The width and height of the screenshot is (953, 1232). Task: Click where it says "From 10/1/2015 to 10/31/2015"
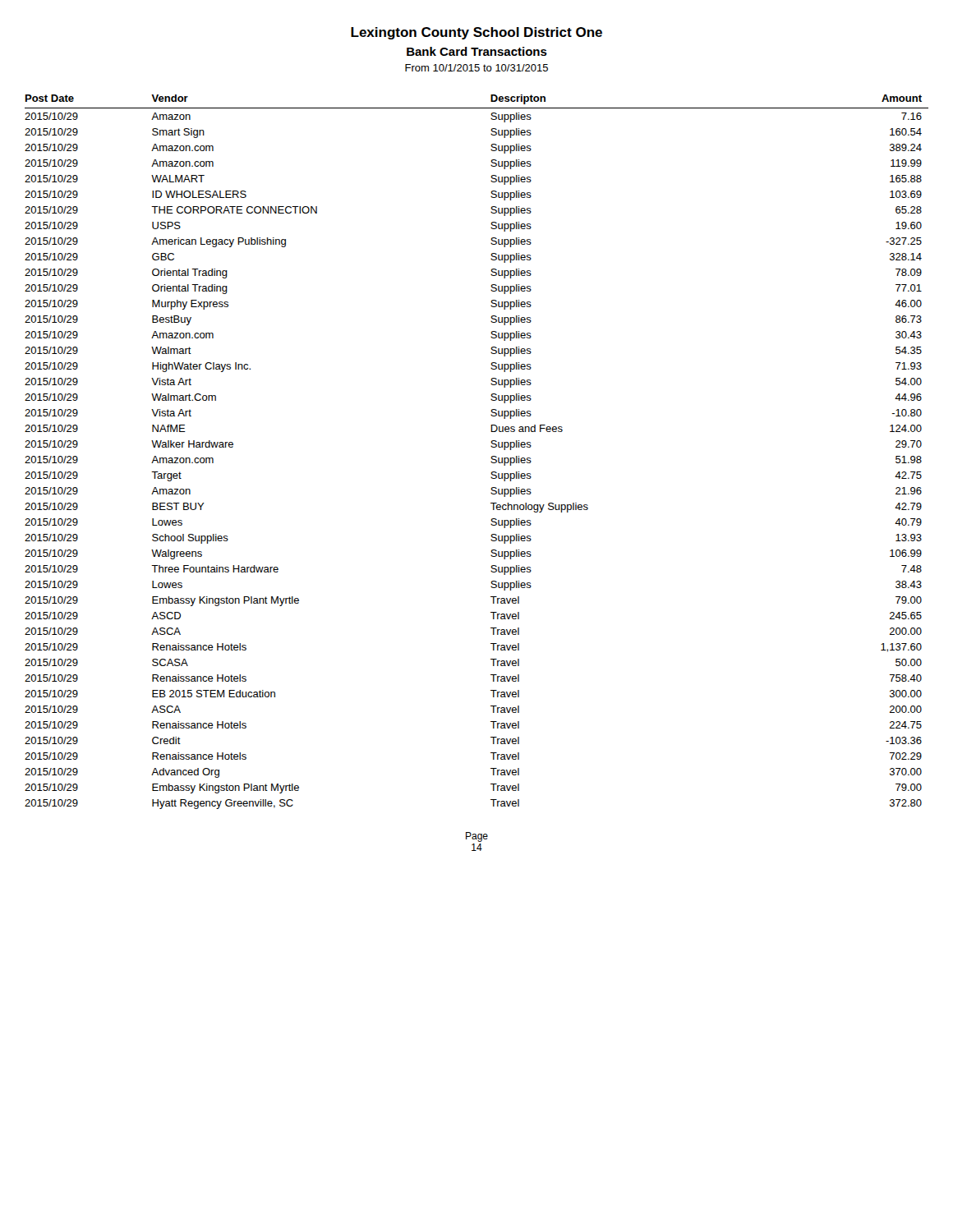point(476,68)
